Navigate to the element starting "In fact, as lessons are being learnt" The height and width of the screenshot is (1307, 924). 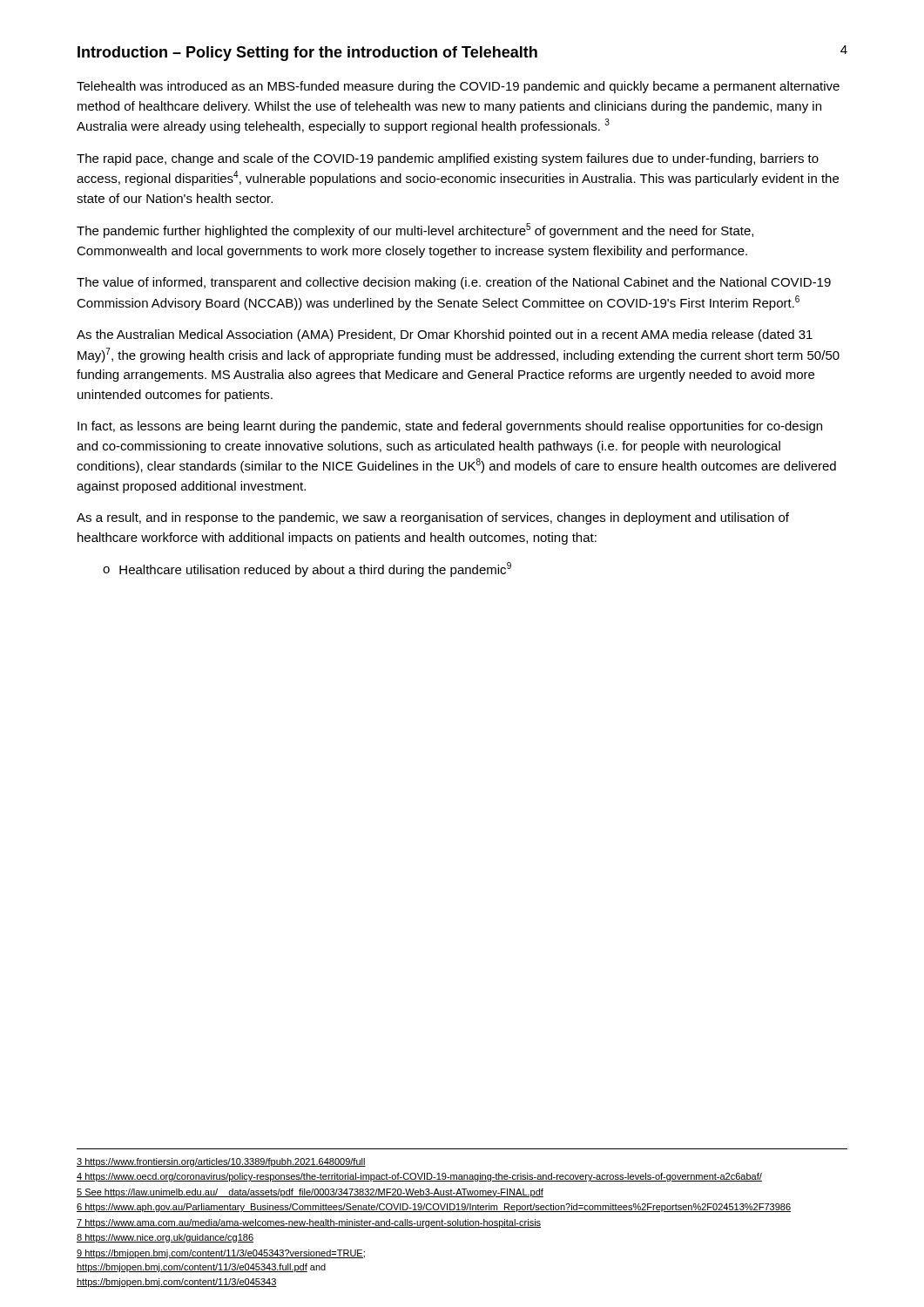462,456
